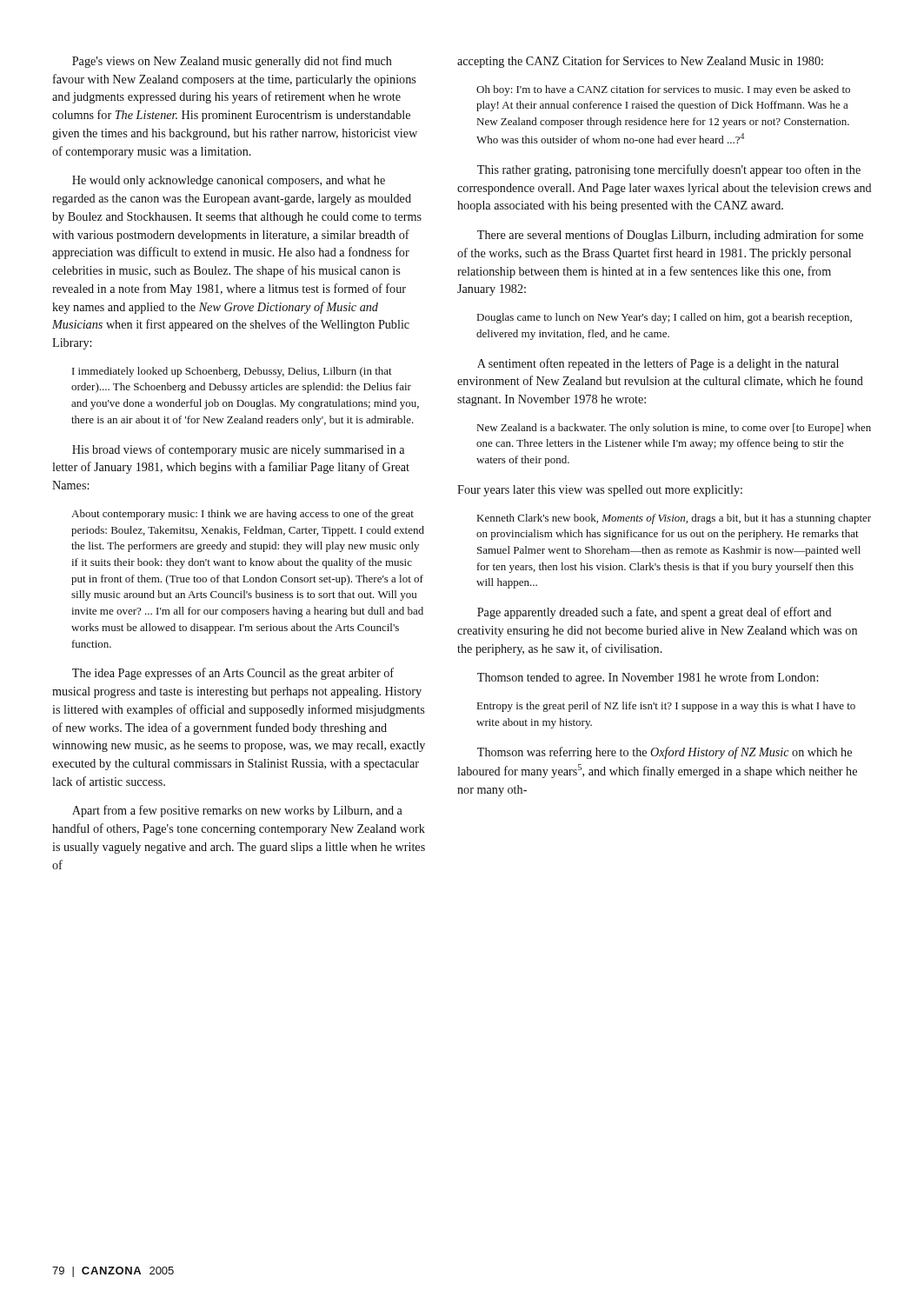Find the block on this page that starts "accepting the CANZ Citation"
924x1304 pixels.
665,61
